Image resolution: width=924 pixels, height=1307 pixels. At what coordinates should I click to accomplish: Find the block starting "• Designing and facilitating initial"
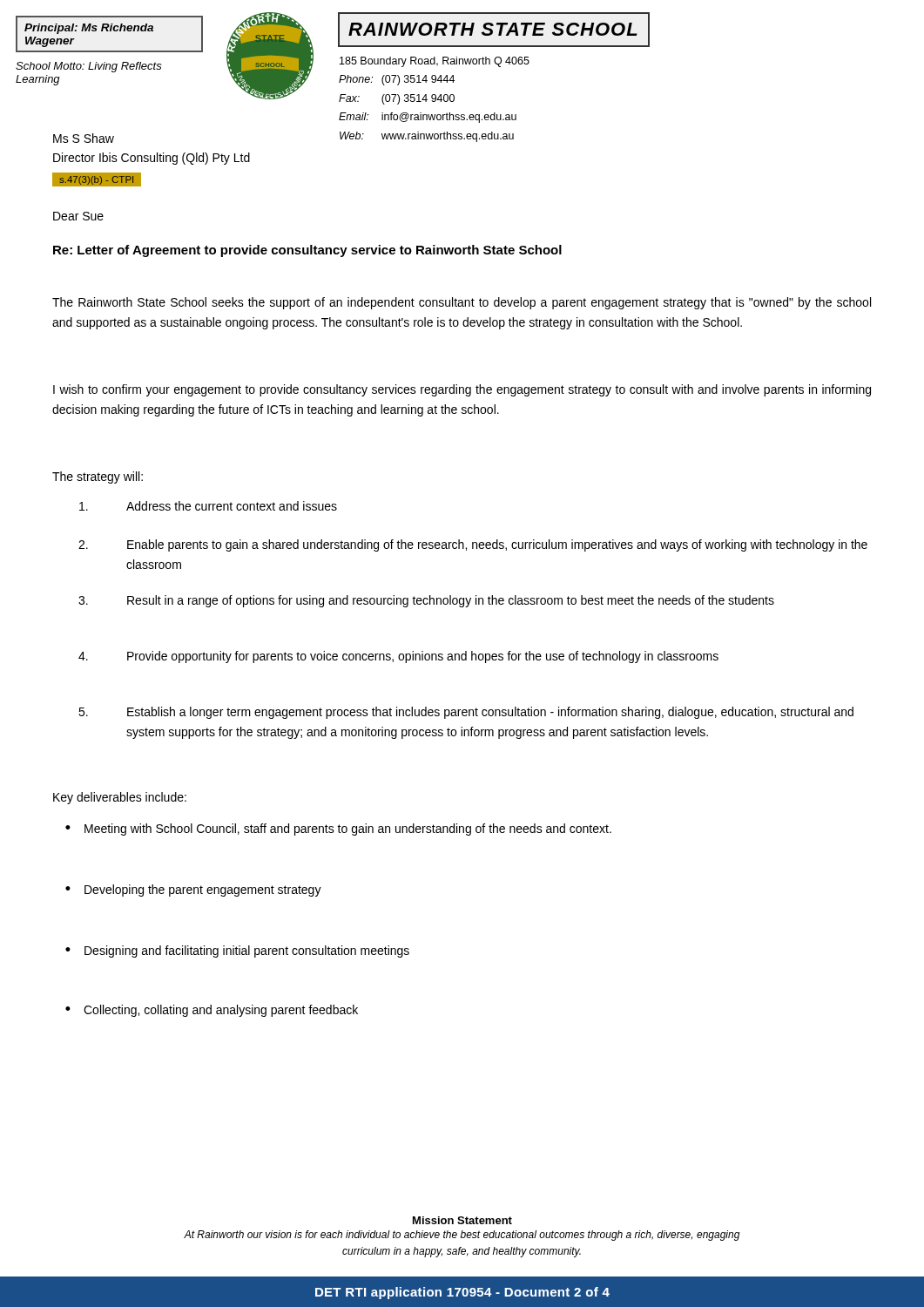(x=231, y=951)
